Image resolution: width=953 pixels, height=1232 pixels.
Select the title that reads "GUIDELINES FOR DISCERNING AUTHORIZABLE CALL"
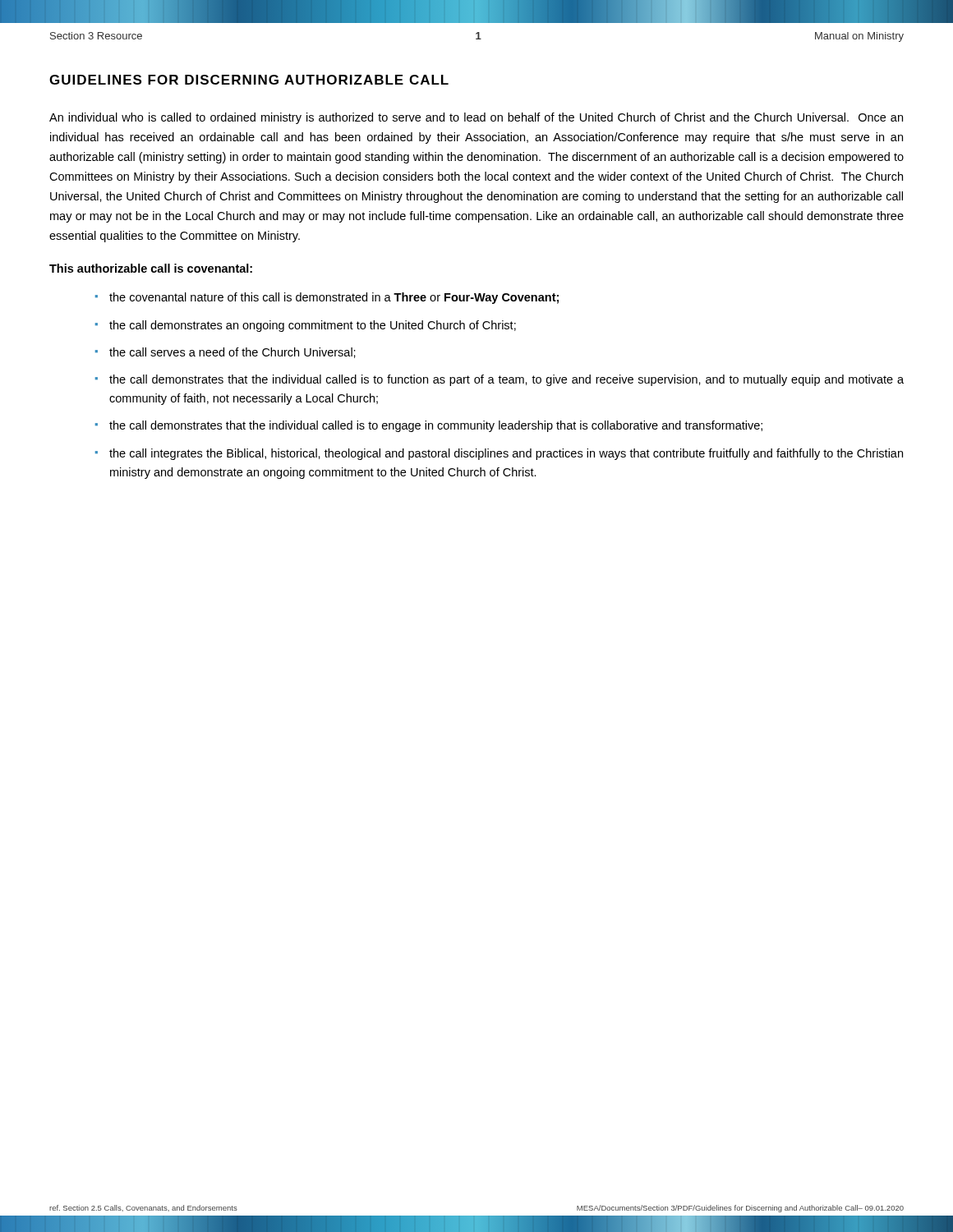(249, 80)
